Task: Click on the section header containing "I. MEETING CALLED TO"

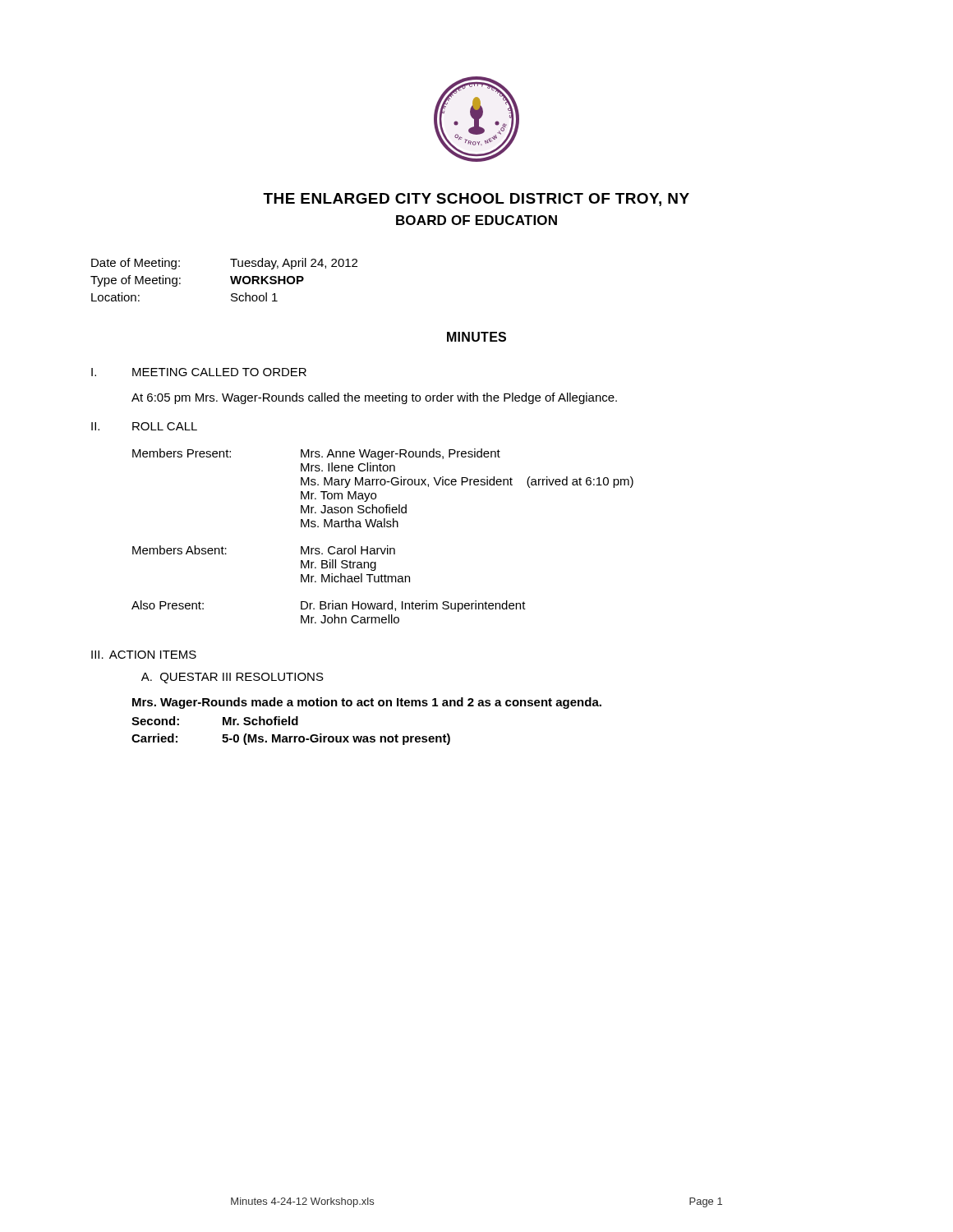Action: (199, 372)
